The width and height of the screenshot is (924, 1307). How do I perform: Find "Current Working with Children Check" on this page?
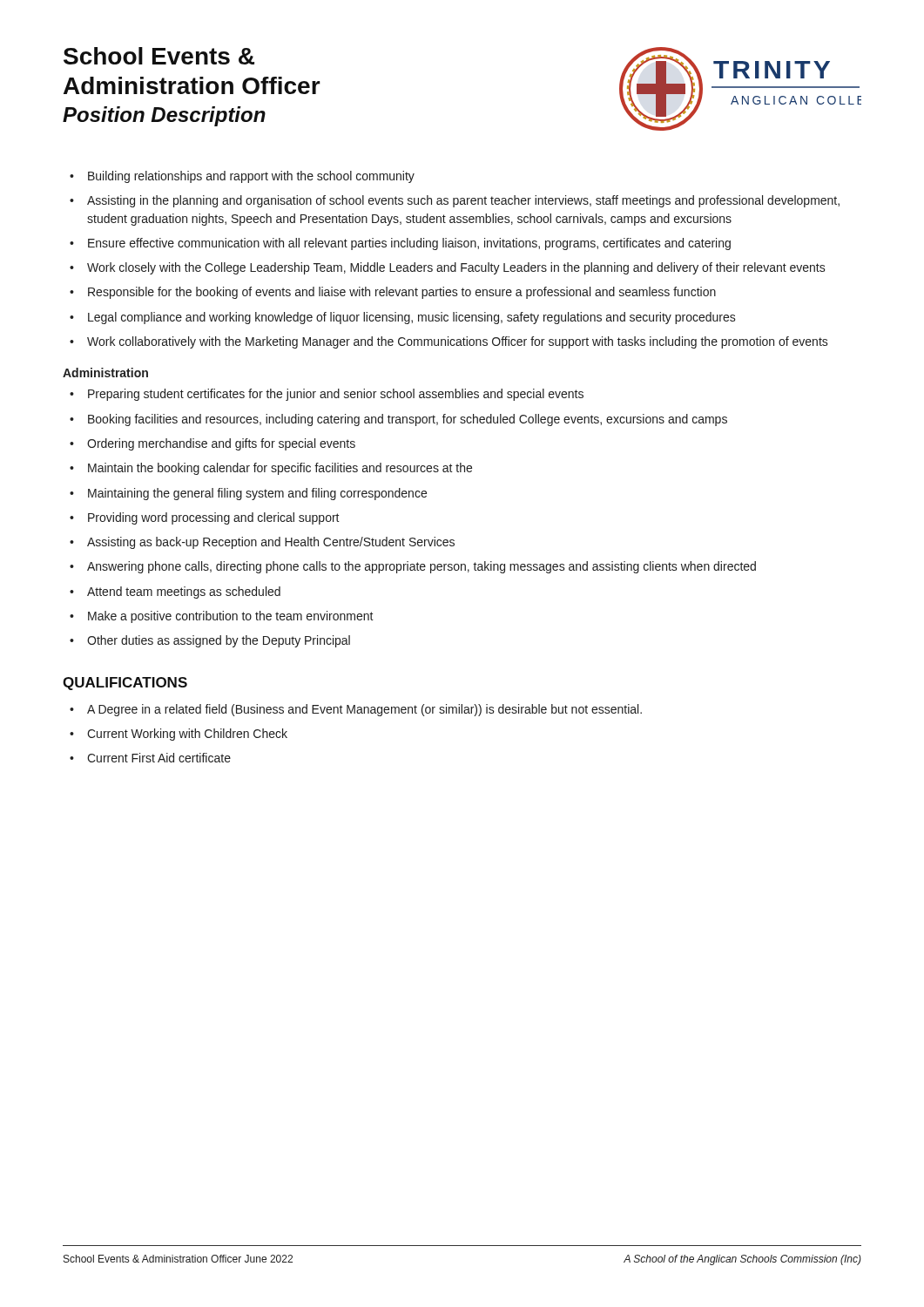pos(187,734)
